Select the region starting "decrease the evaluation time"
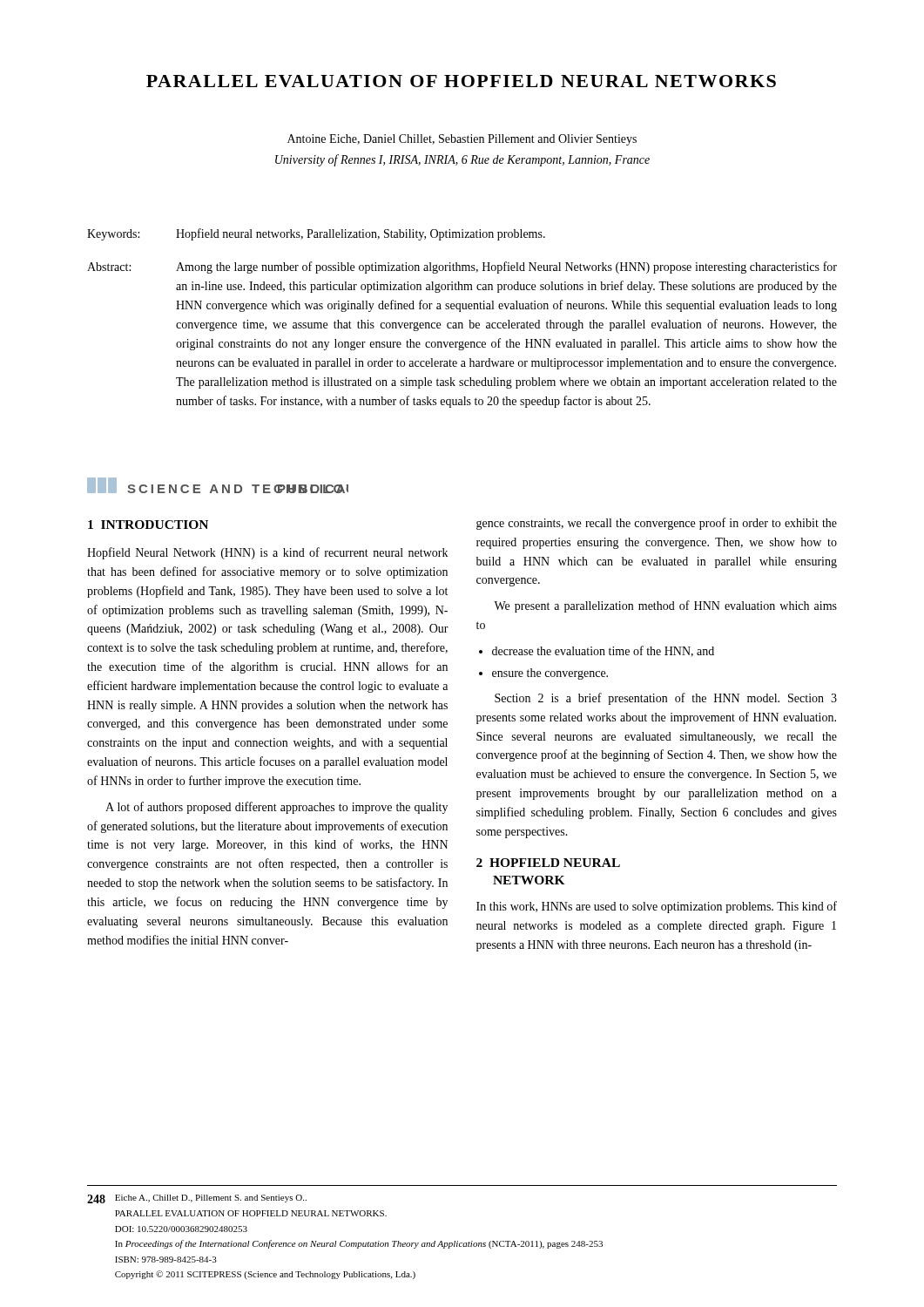Viewport: 924px width, 1307px height. [603, 651]
